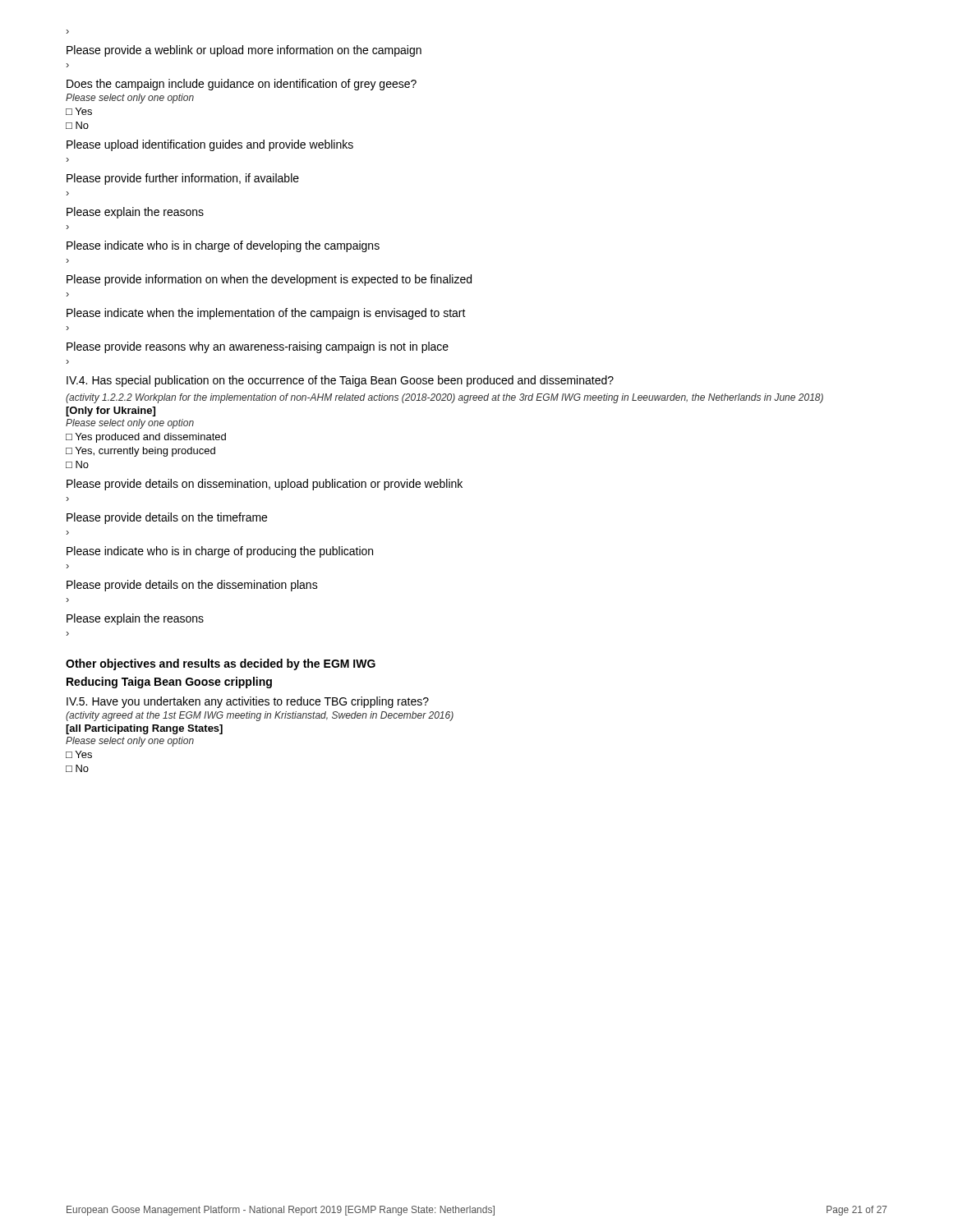Click on the text block that reads "Does the campaign include guidance on"
This screenshot has height=1232, width=953.
tap(242, 85)
